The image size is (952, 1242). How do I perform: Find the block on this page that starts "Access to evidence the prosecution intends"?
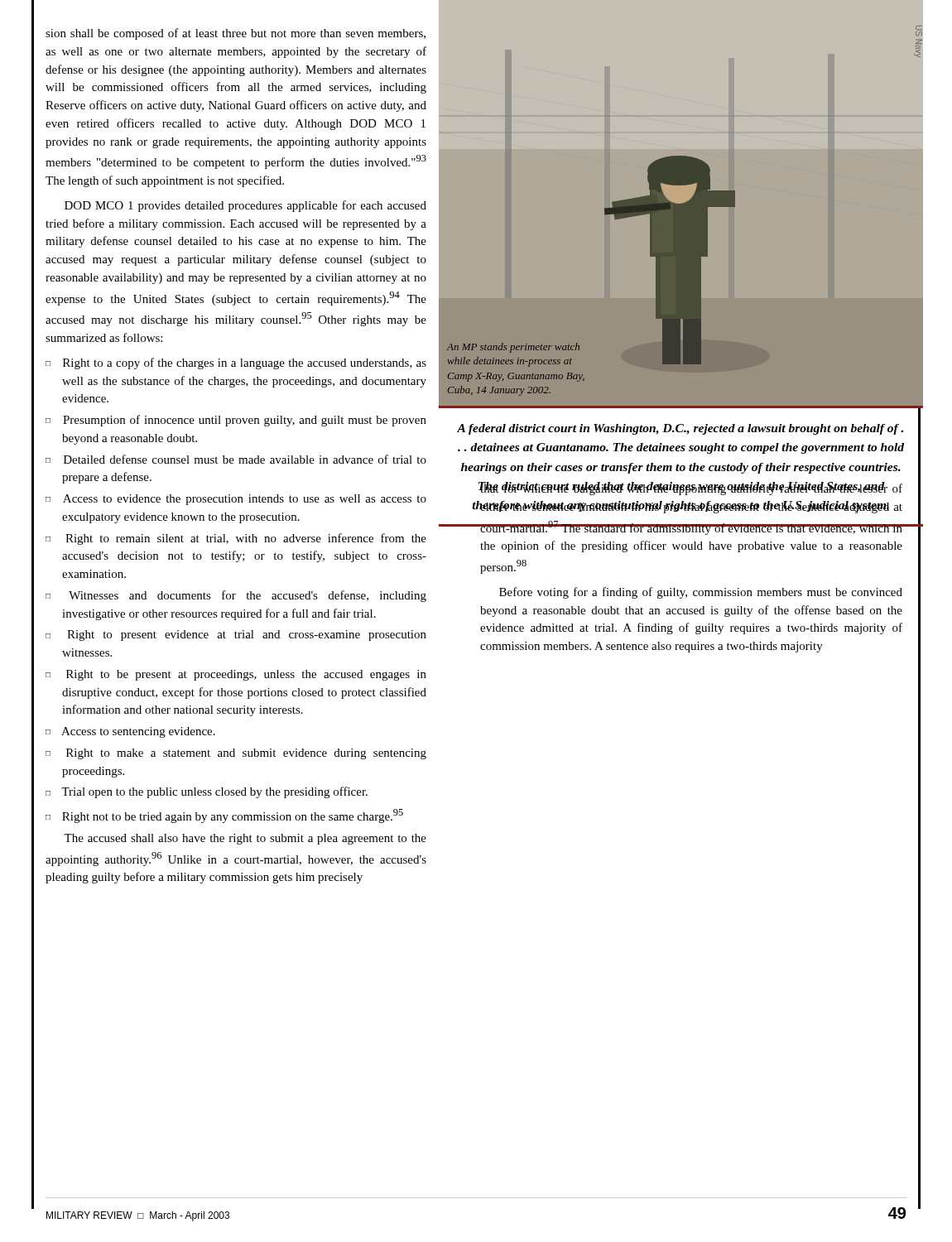(x=243, y=507)
